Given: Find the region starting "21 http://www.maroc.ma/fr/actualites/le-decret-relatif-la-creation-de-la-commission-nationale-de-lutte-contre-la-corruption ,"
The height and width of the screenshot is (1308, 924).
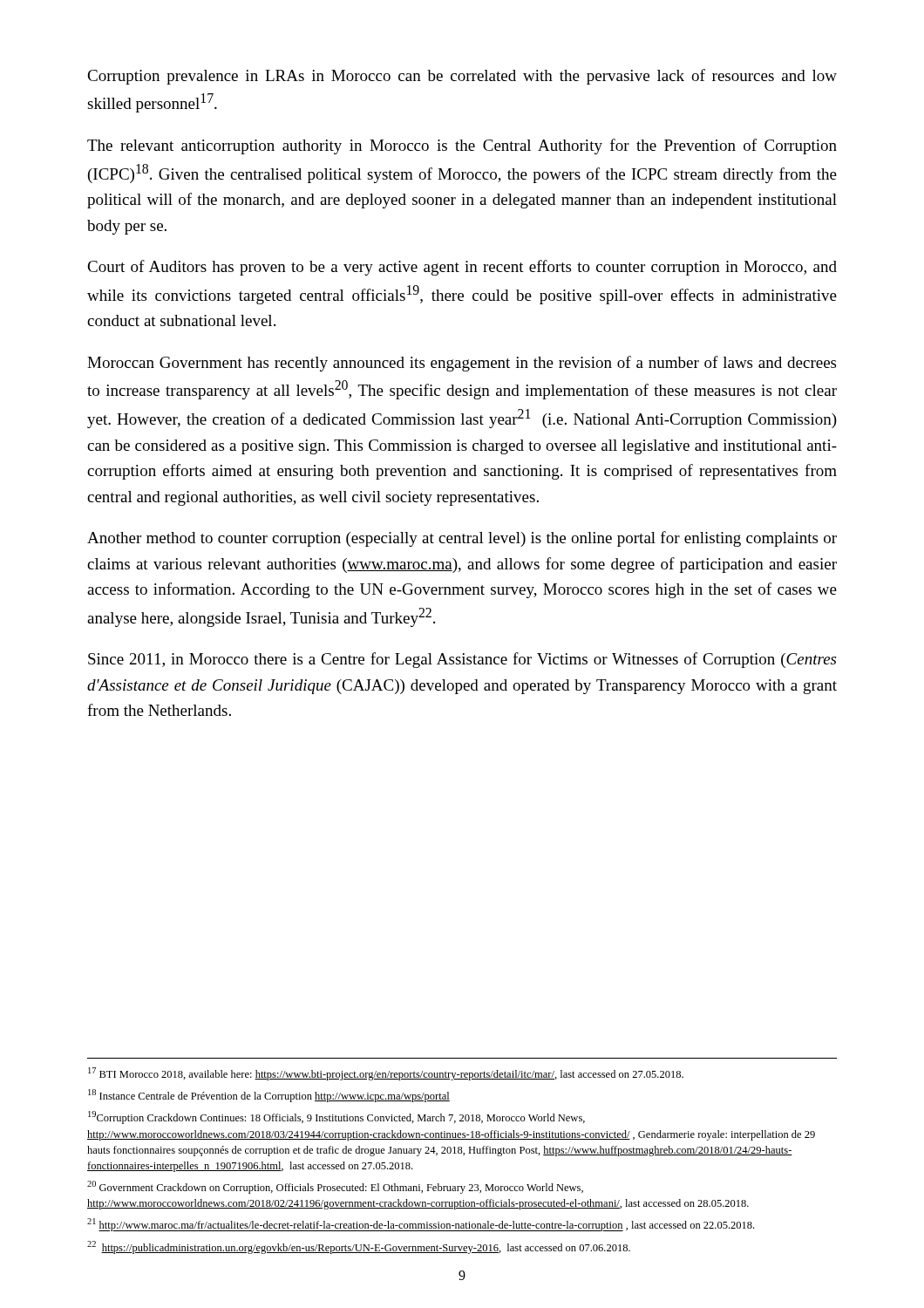Looking at the screenshot, I should tap(421, 1224).
